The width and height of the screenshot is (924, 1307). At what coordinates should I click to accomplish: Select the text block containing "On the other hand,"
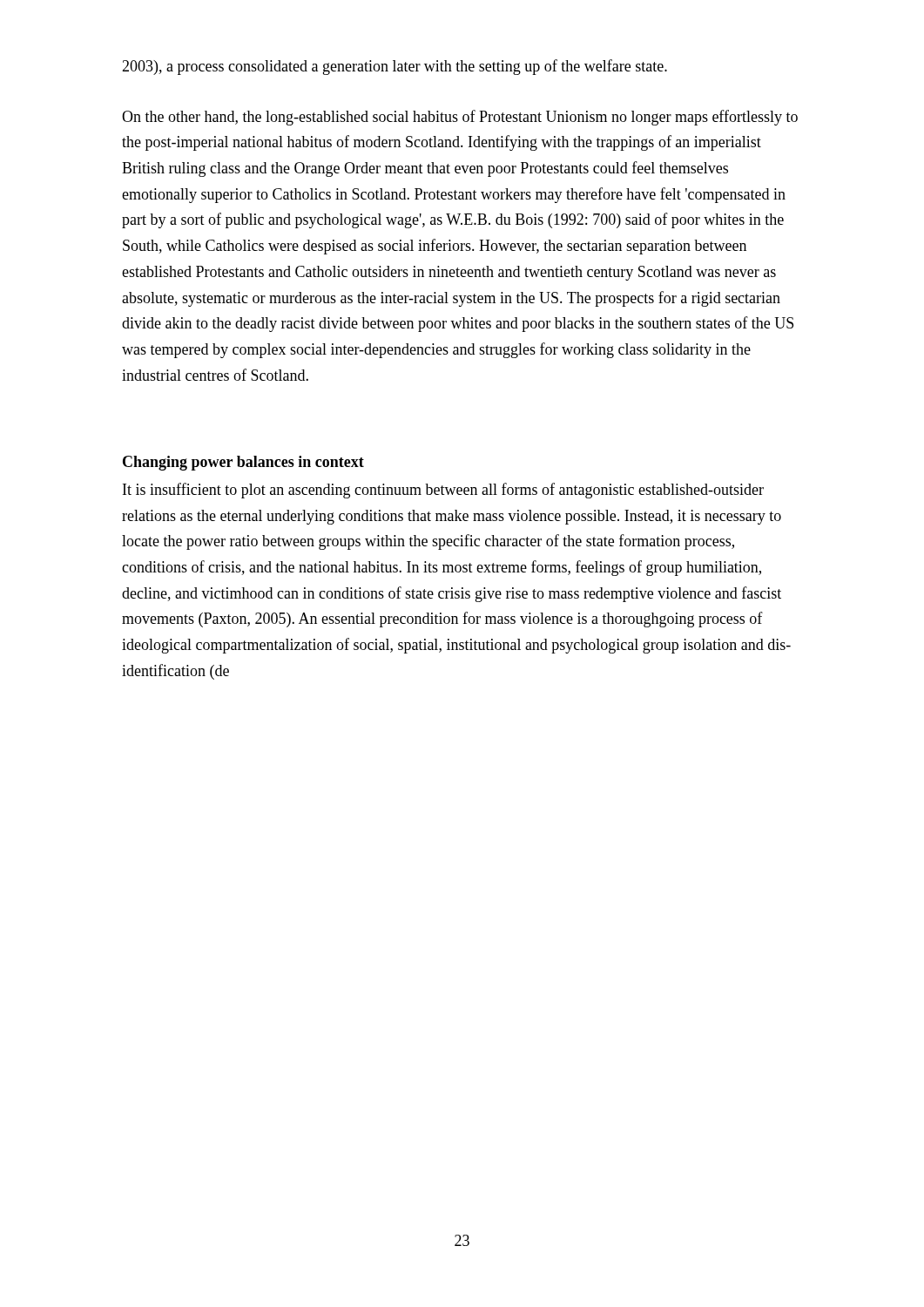point(462,247)
